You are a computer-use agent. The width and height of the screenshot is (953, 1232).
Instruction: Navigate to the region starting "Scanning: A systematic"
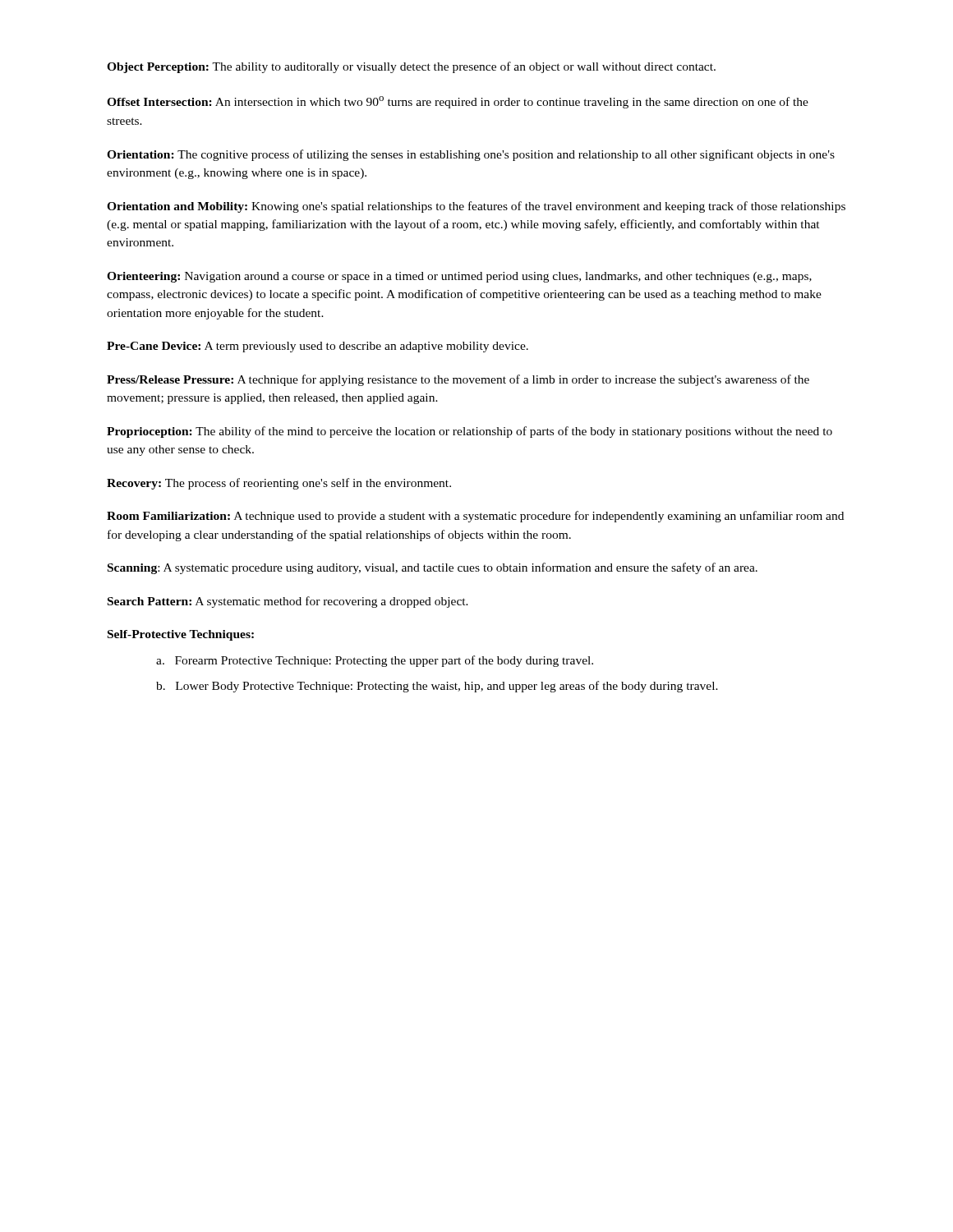point(476,568)
